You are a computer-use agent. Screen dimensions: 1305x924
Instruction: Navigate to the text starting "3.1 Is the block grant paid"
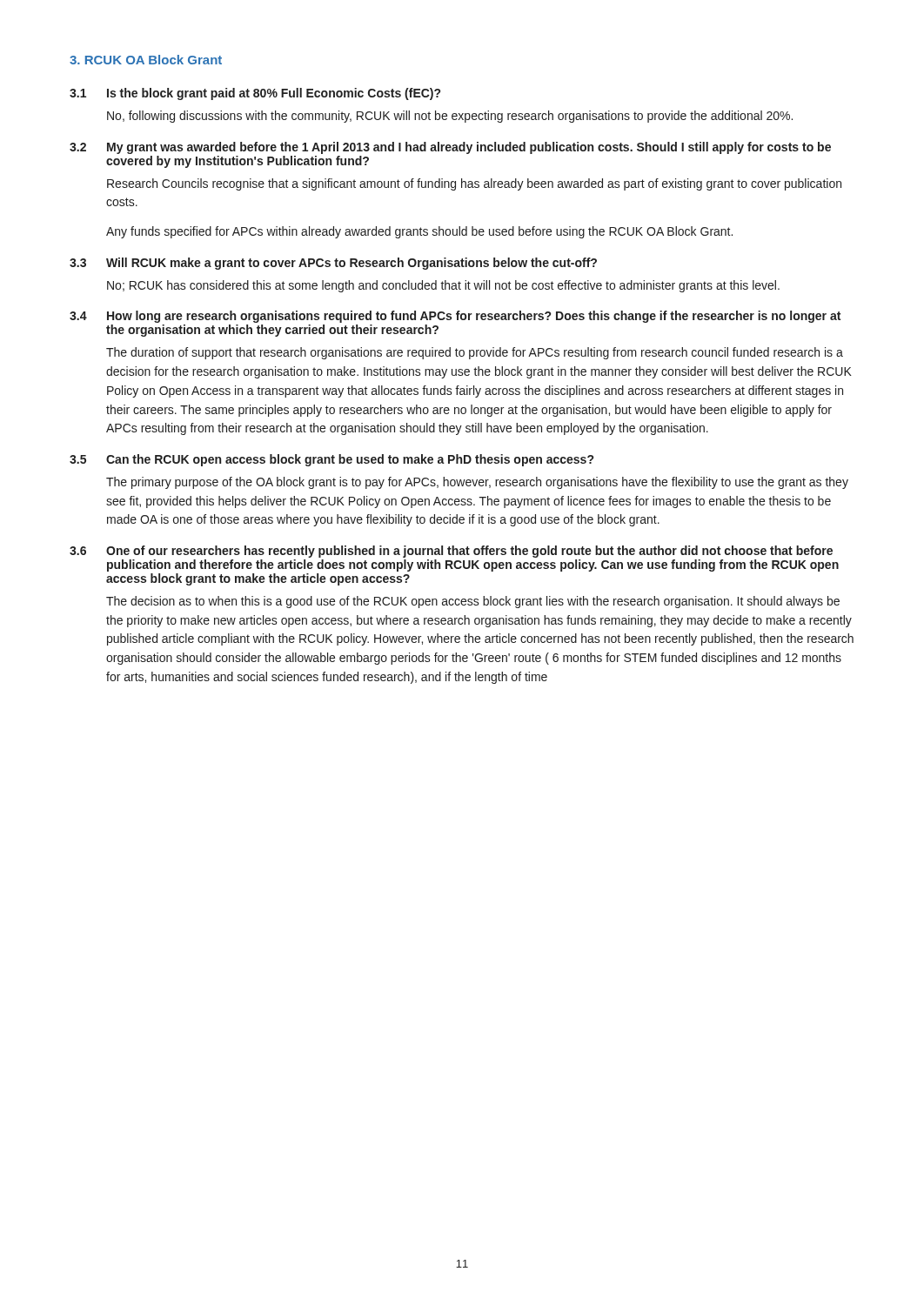(x=462, y=106)
